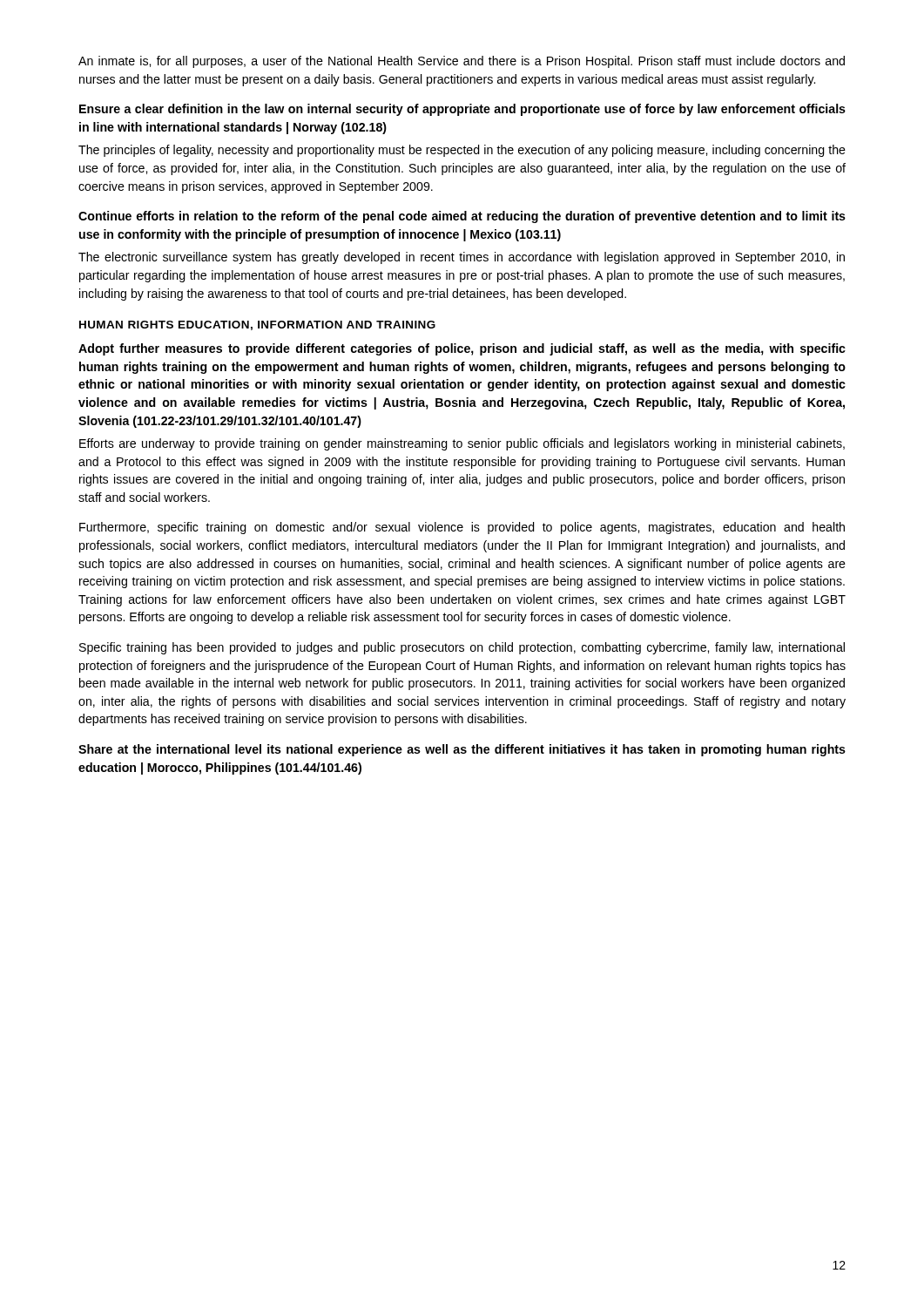Find the block starting "Furthermore, specific training on domestic"

tap(462, 572)
